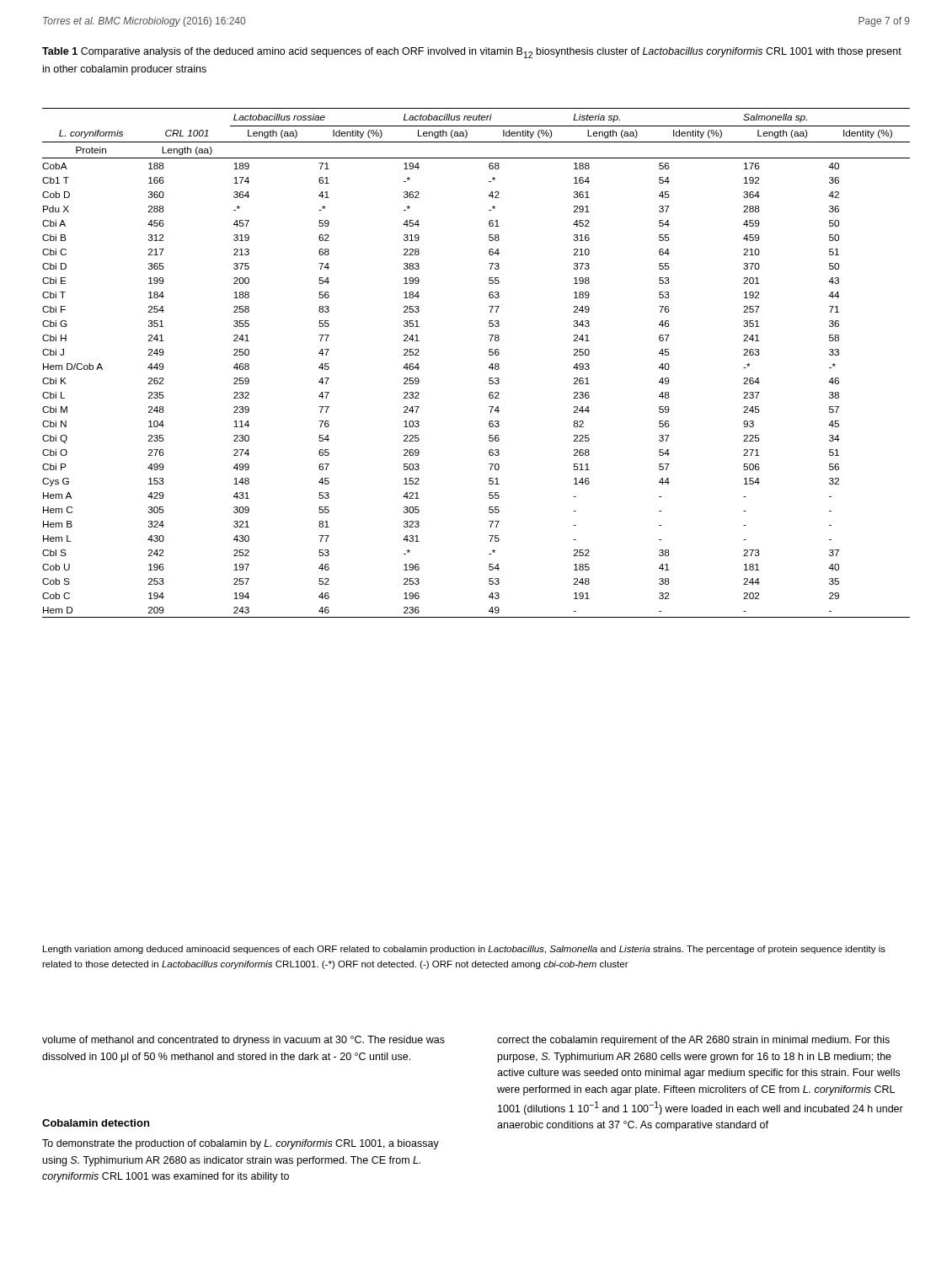Find the text block with the text "To demonstrate the production of cobalamin by"

click(240, 1160)
